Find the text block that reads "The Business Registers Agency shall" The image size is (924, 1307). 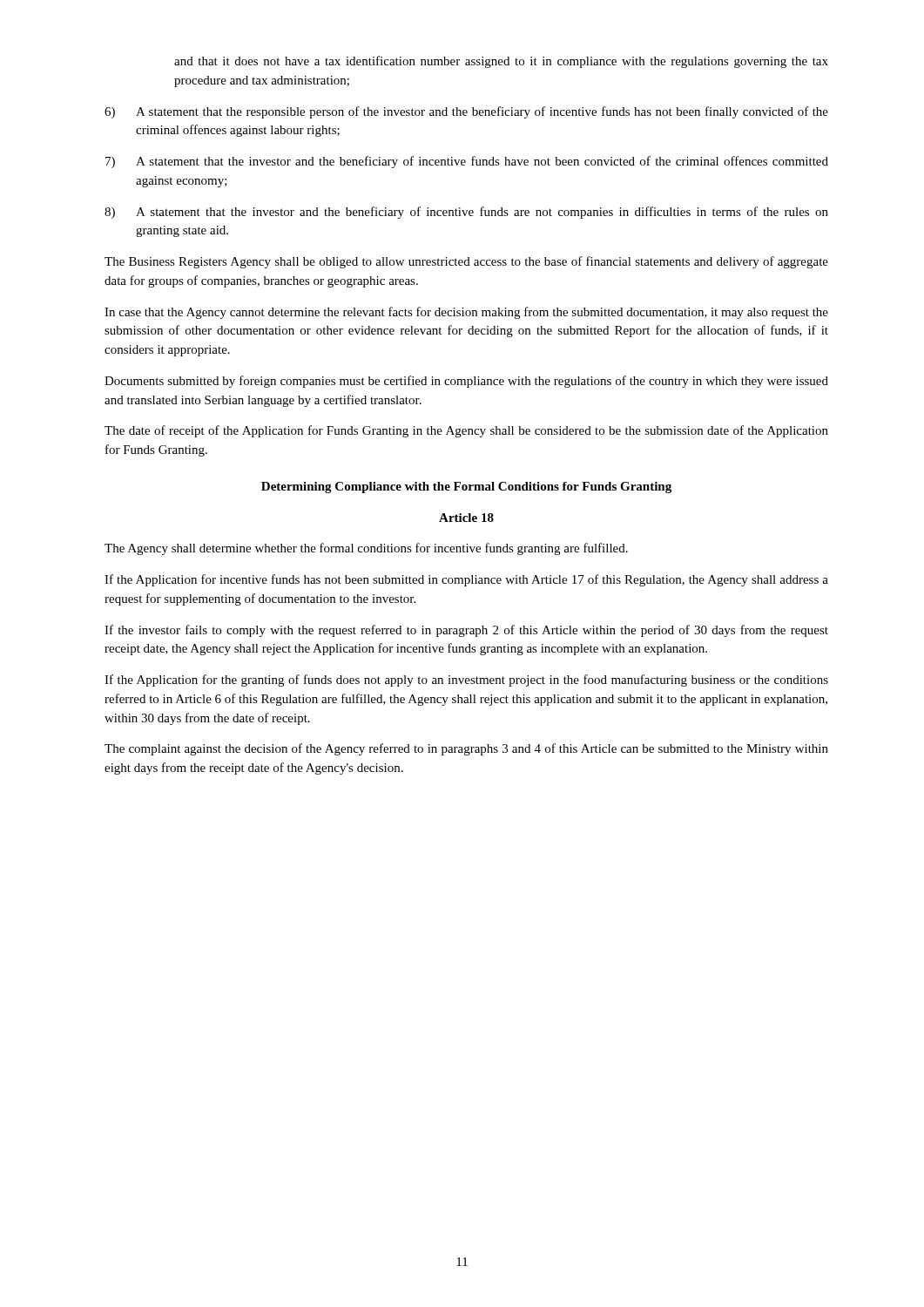point(466,271)
